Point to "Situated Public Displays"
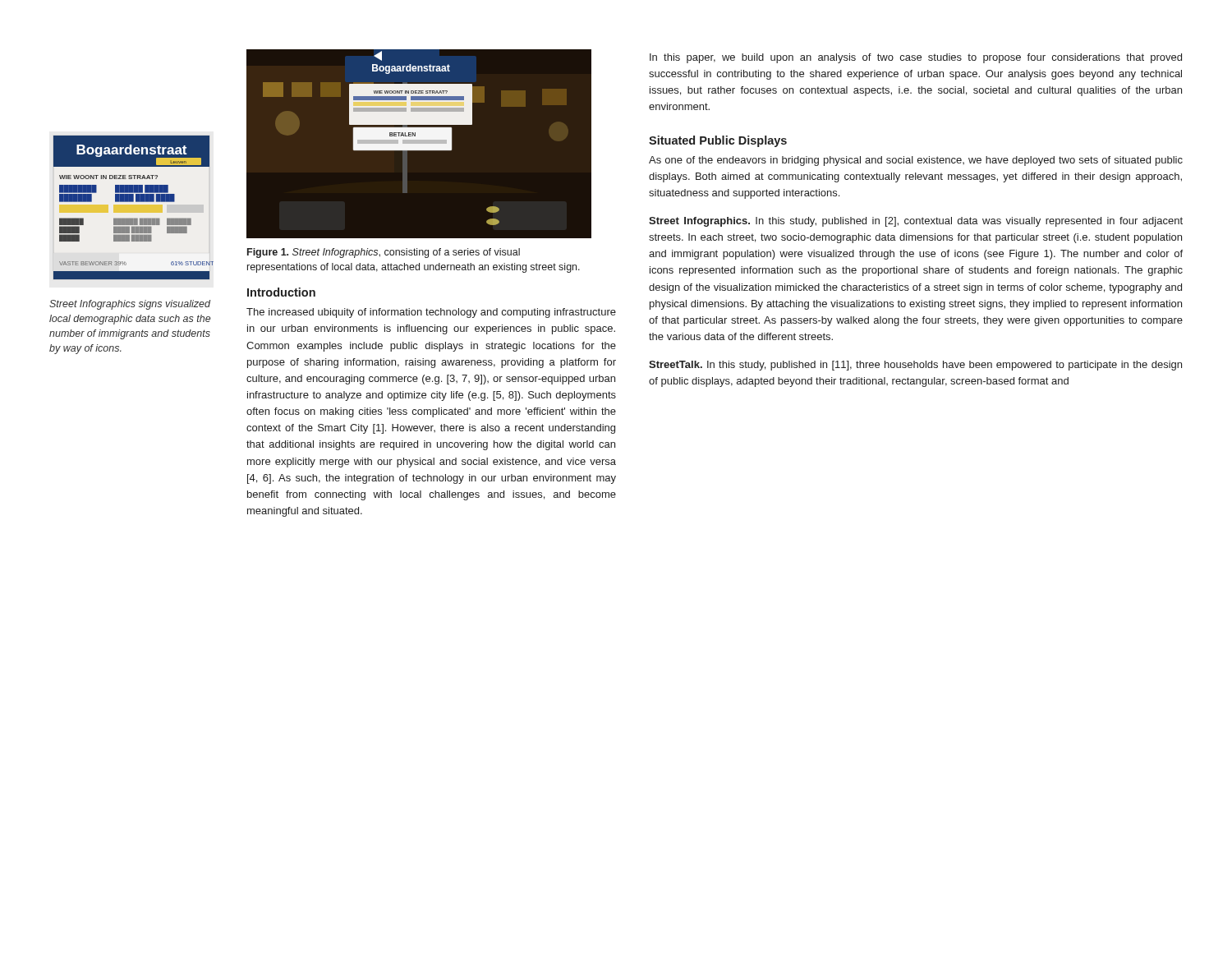This screenshot has width=1232, height=953. 718,140
